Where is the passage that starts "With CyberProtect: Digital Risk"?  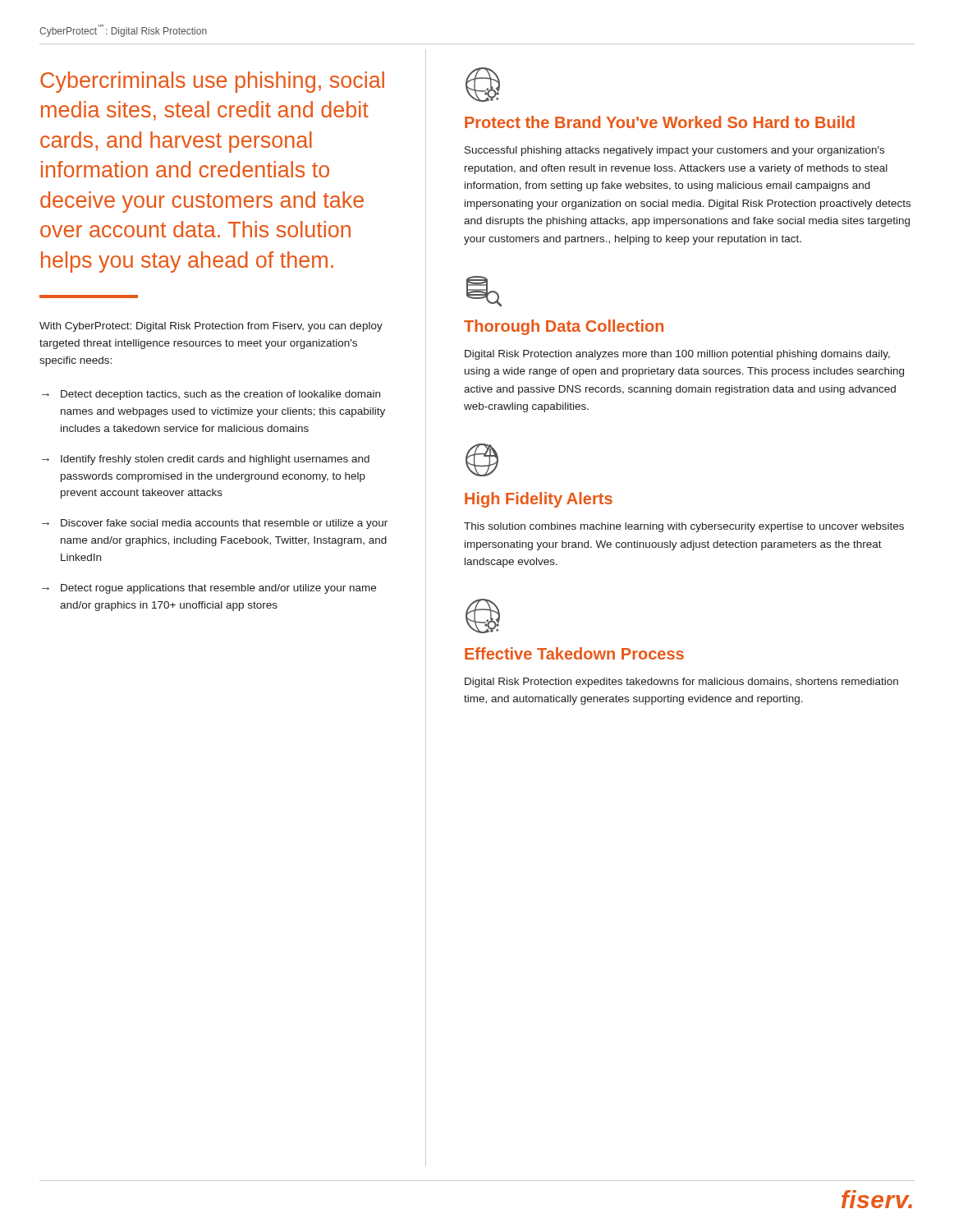click(x=211, y=343)
